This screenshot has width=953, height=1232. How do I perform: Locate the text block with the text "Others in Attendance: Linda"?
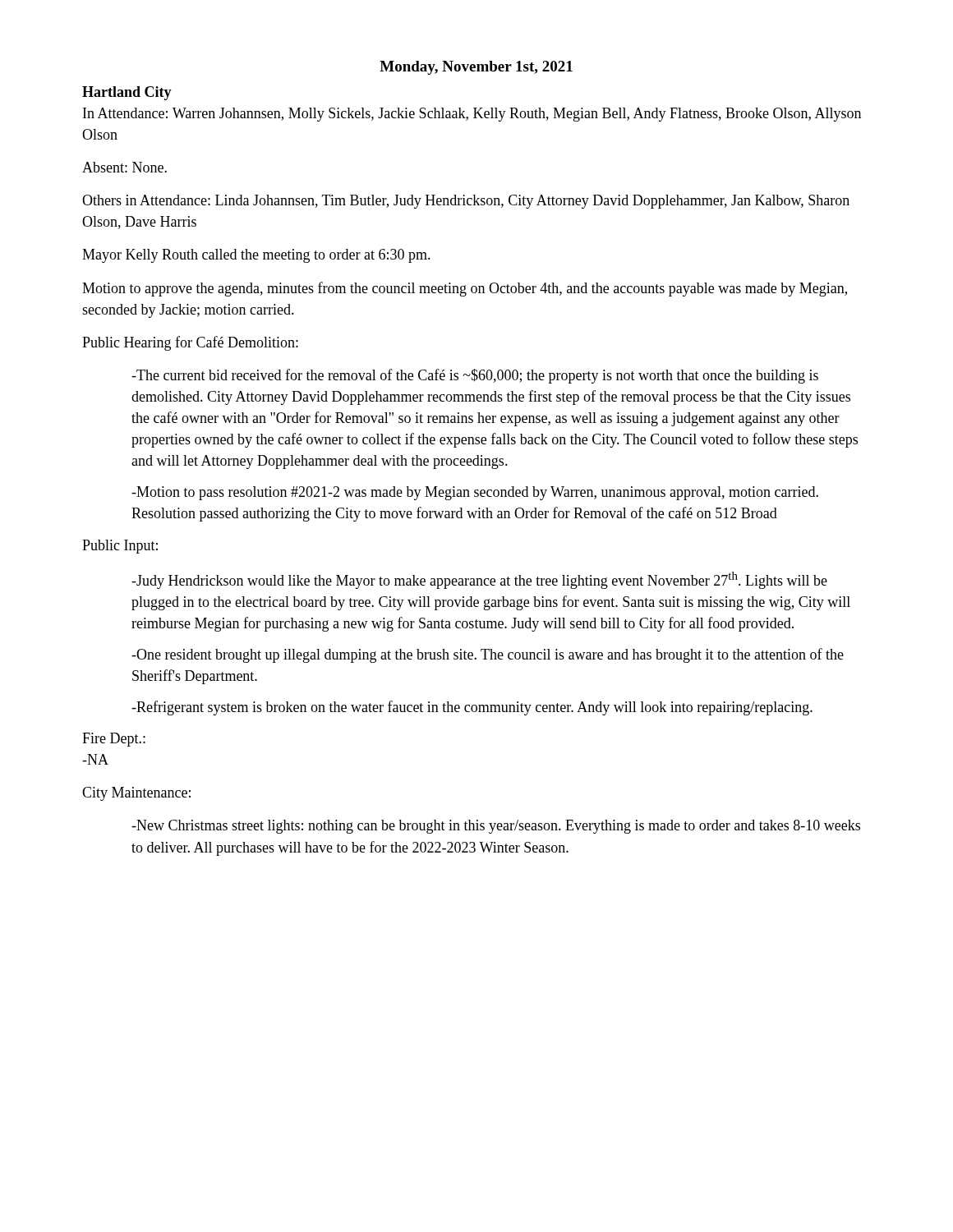pos(466,211)
